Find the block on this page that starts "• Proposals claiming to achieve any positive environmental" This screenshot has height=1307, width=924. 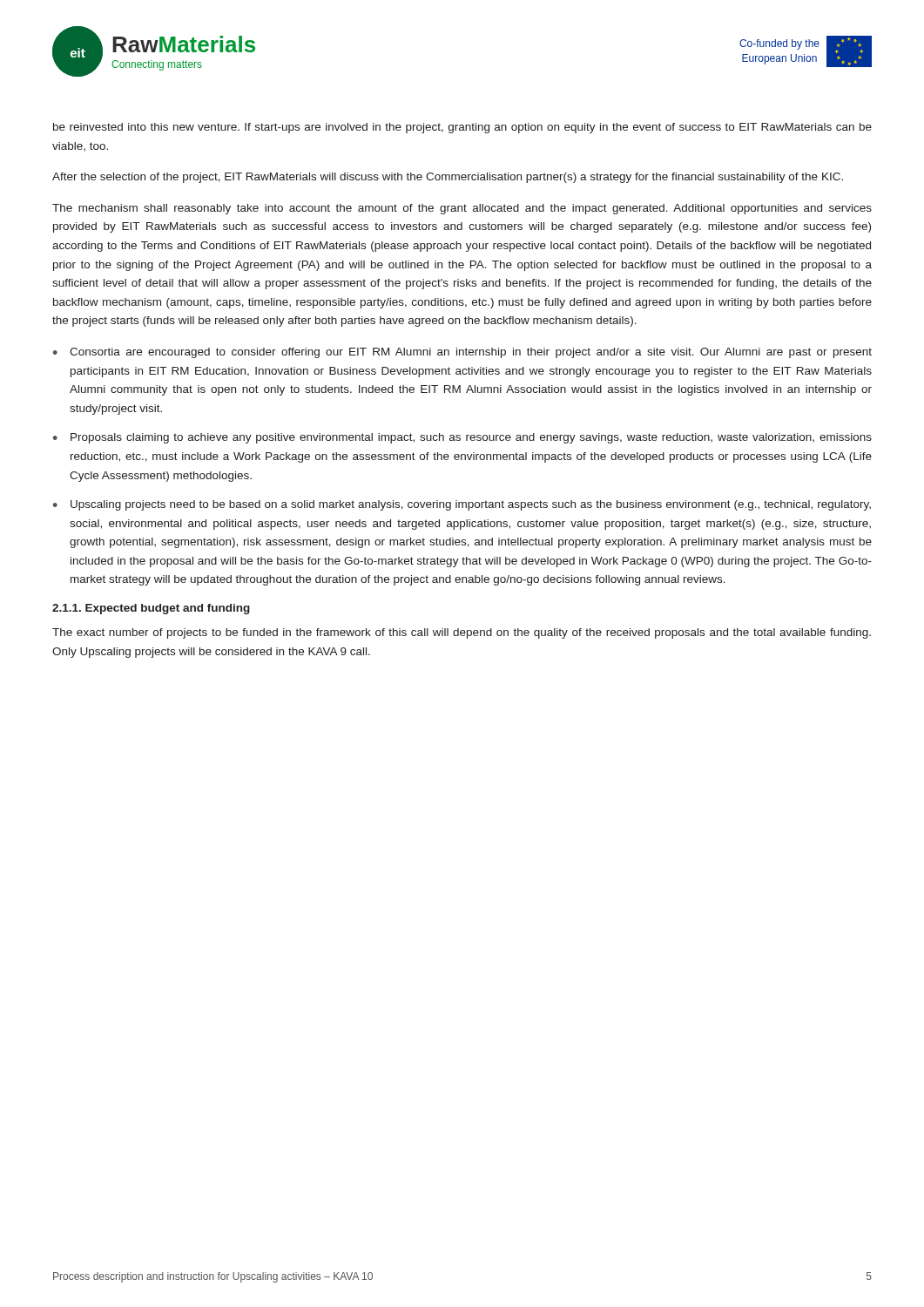coord(462,456)
